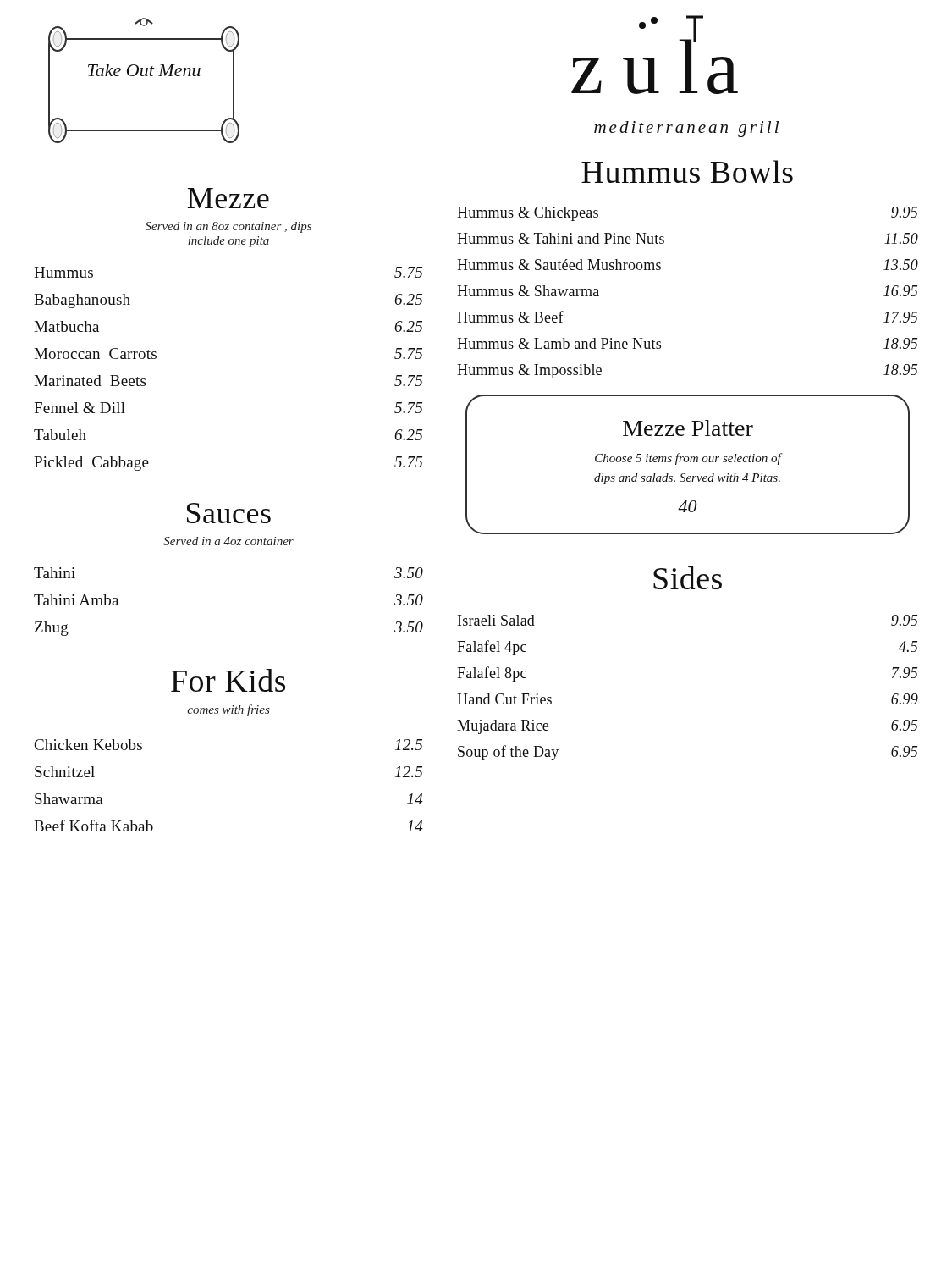Locate the region starting "Hummus & Tahini and Pine"
This screenshot has height=1270, width=952.
562,238
